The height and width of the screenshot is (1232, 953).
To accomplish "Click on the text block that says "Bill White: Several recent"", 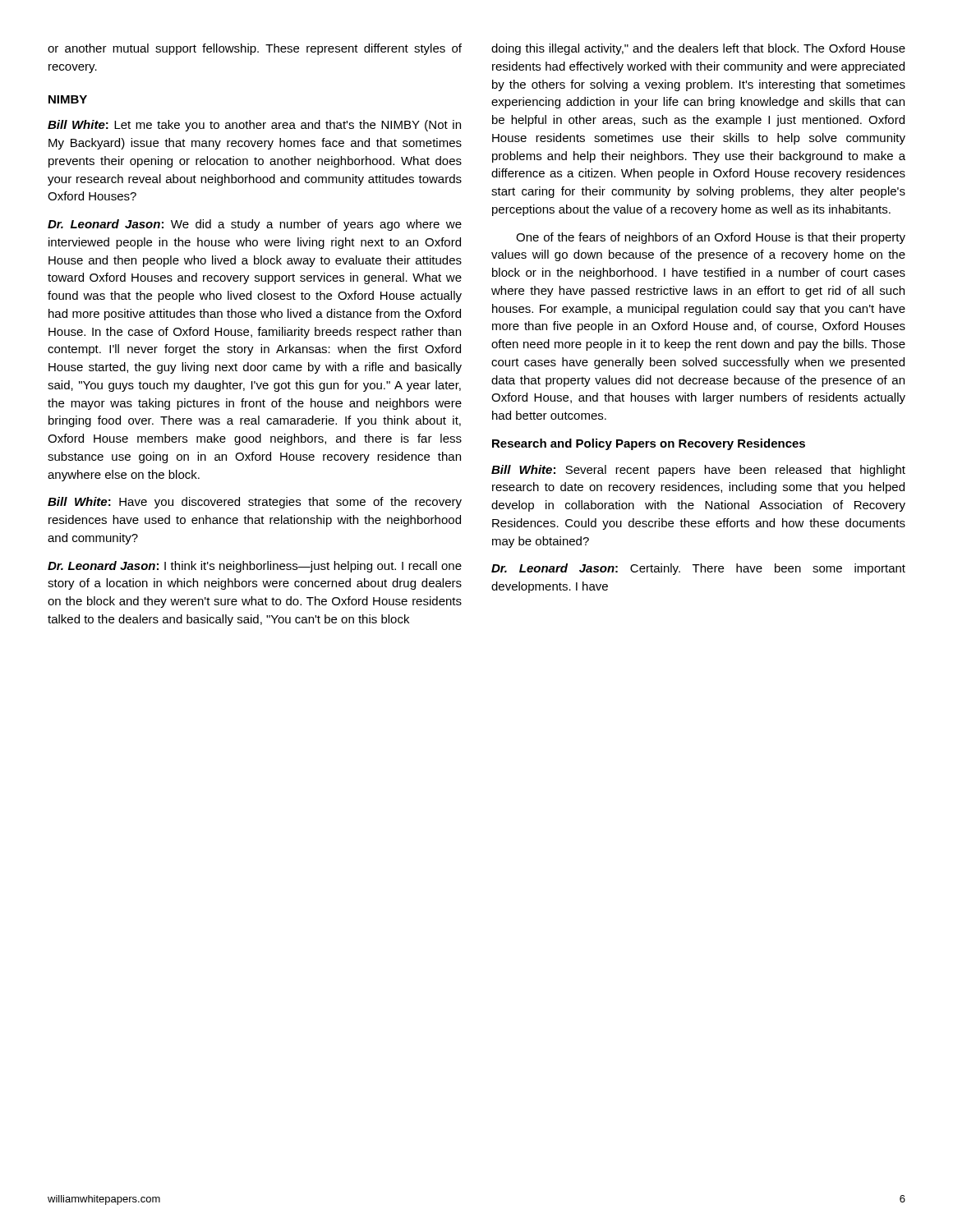I will coord(698,505).
